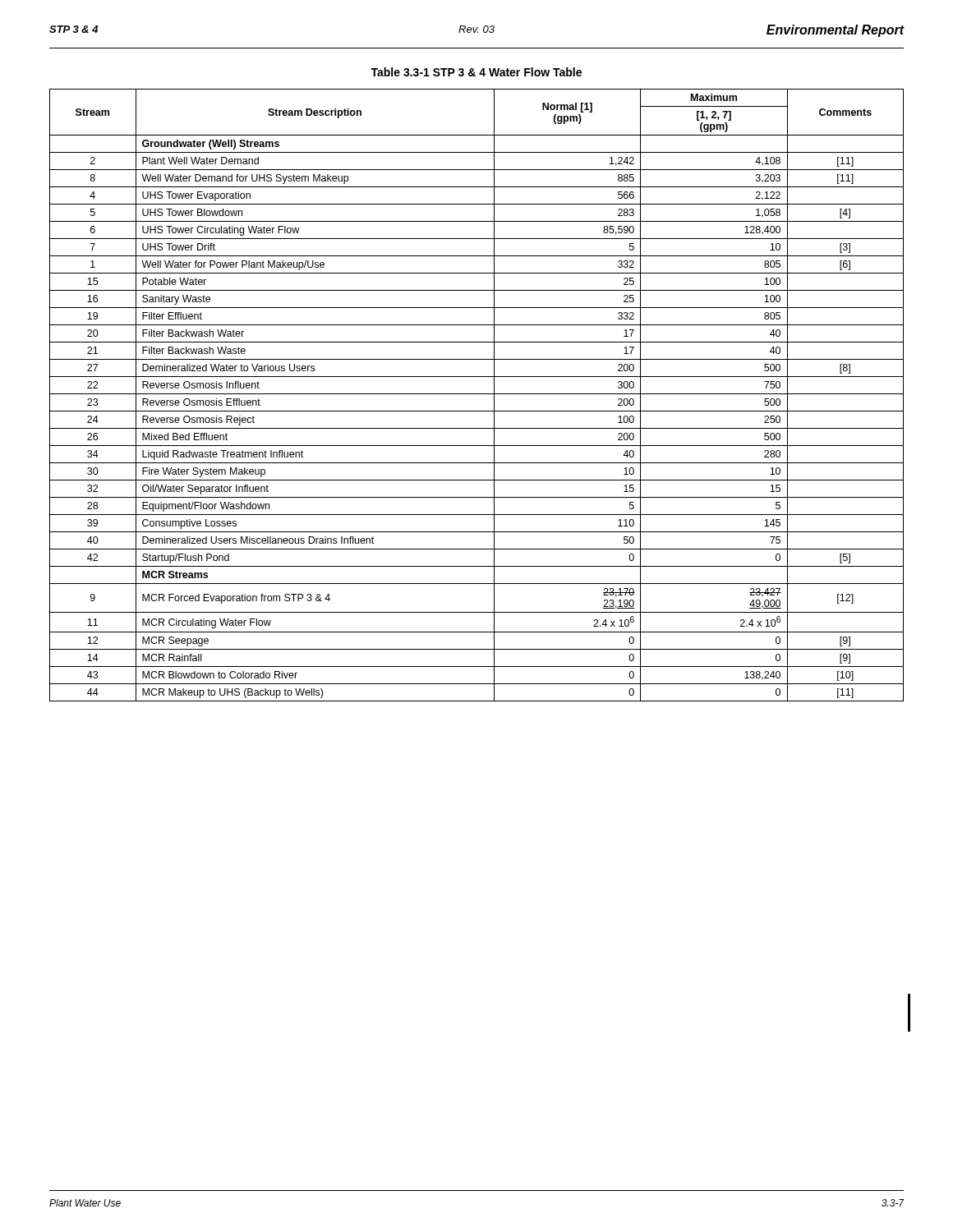953x1232 pixels.
Task: Select the table that reads "Consumptive Losses"
Action: pyautogui.click(x=476, y=395)
